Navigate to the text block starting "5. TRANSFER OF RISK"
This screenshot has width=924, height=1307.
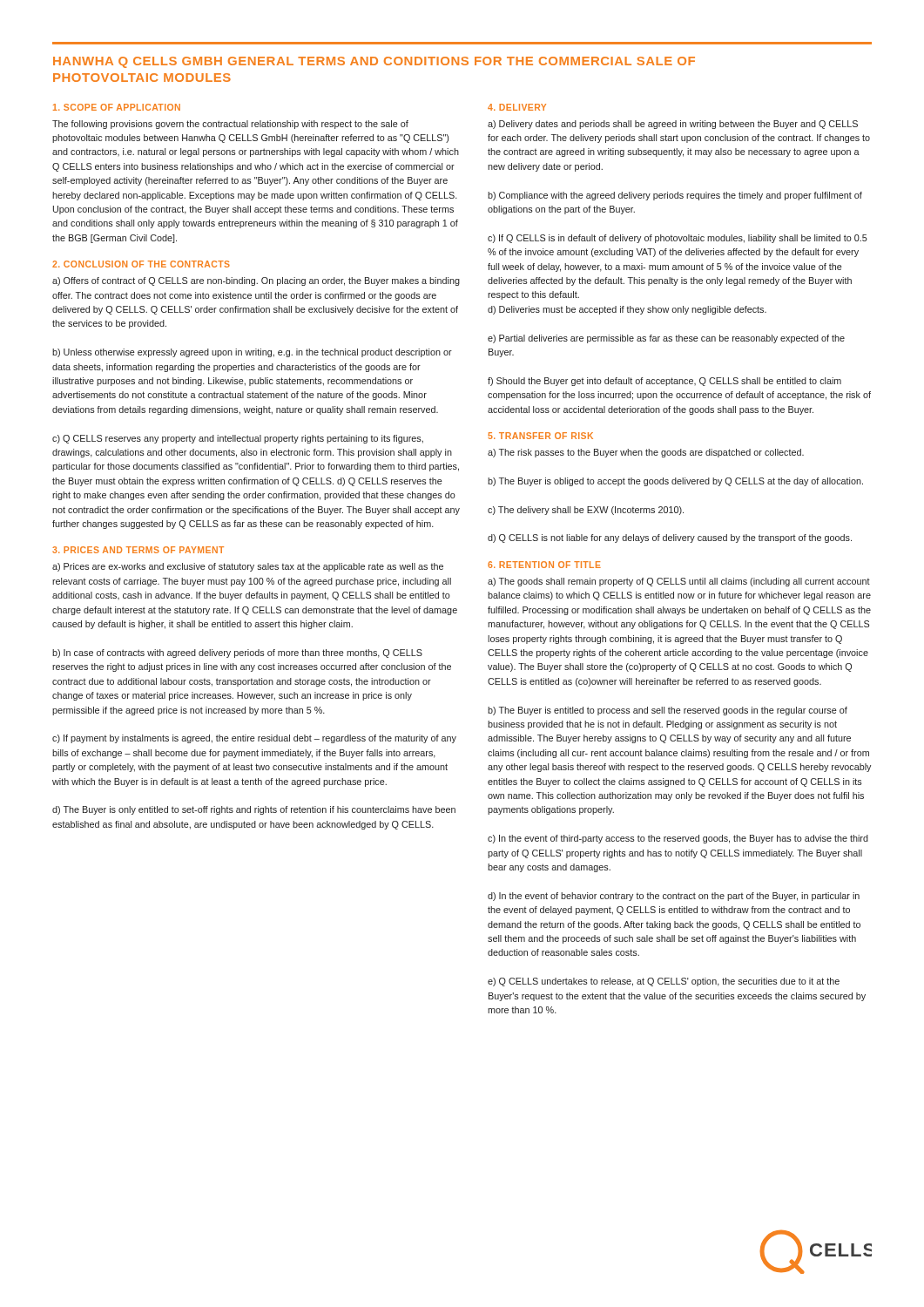pos(541,436)
